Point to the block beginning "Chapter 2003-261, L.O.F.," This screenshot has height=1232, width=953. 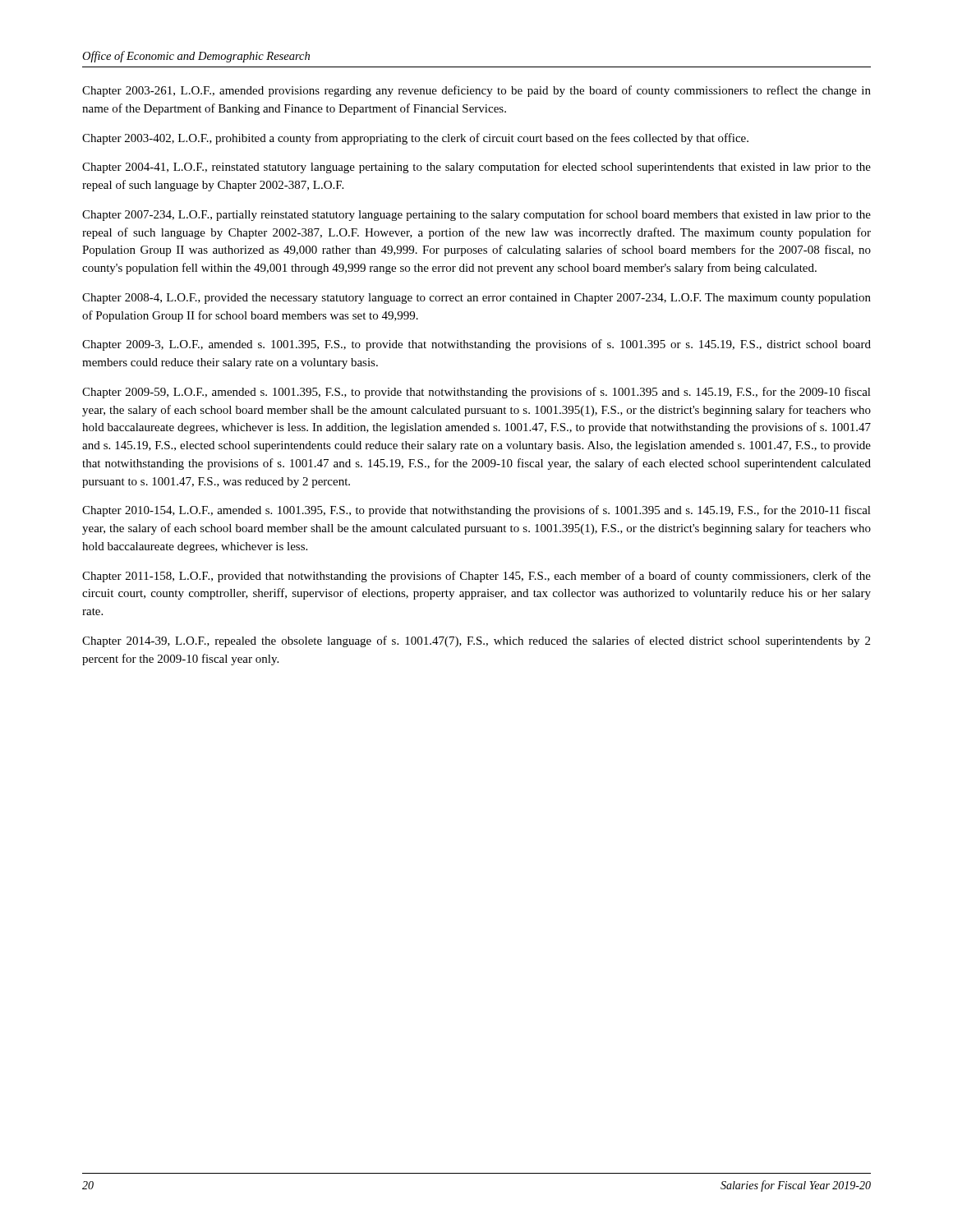[x=476, y=99]
